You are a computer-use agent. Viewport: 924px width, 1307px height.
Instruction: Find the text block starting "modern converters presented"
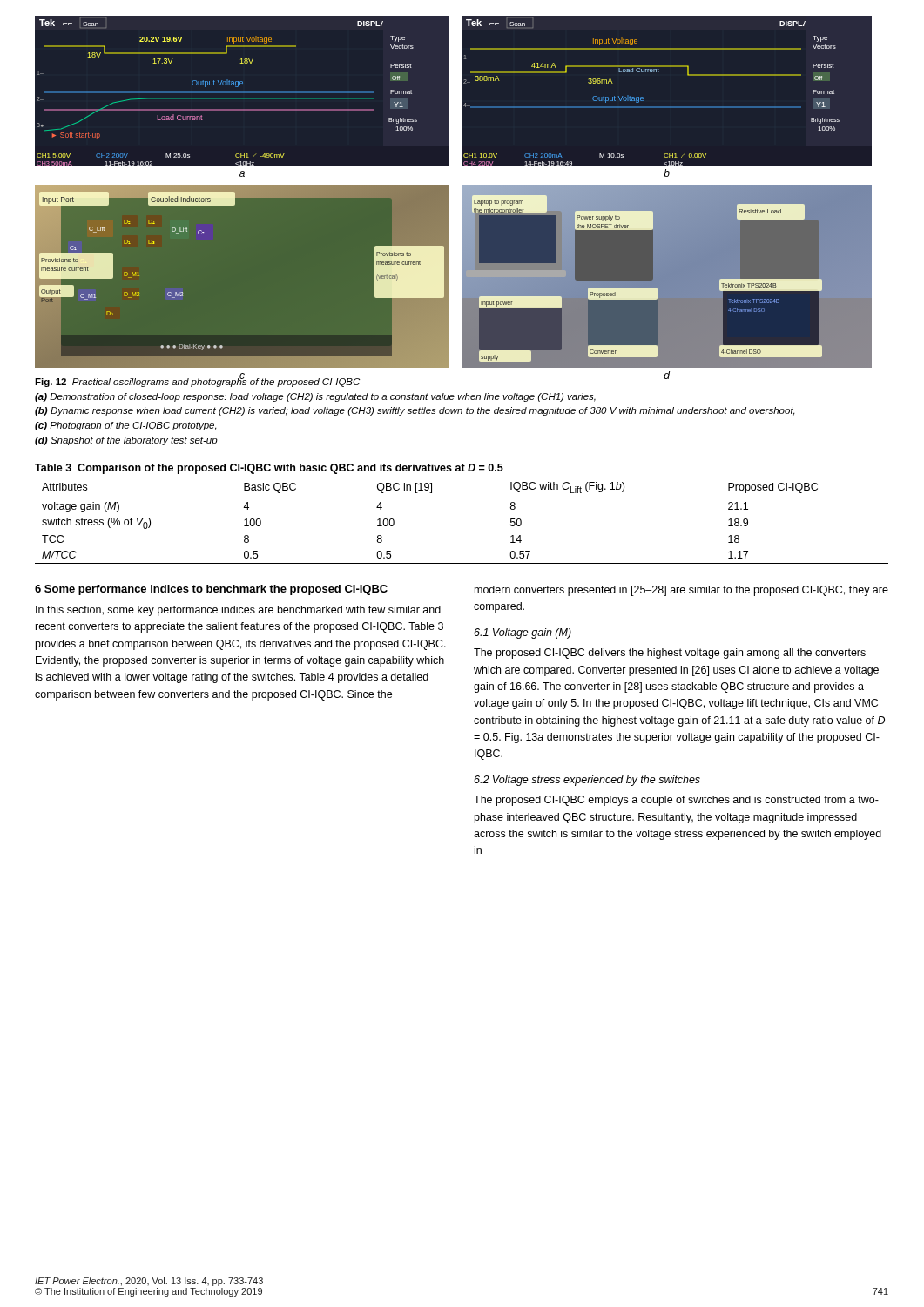(x=681, y=598)
